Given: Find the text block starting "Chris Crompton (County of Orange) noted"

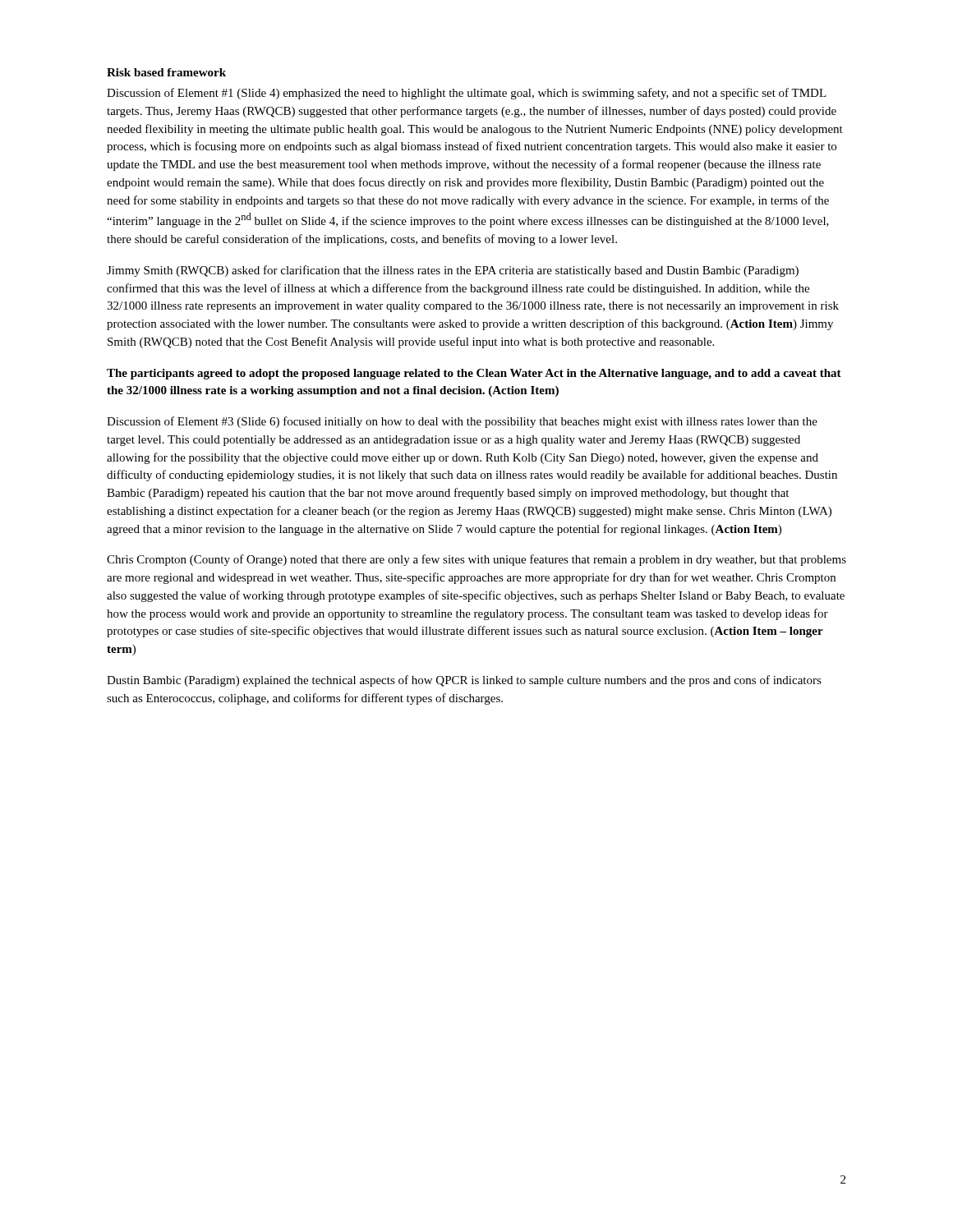Looking at the screenshot, I should click(476, 604).
